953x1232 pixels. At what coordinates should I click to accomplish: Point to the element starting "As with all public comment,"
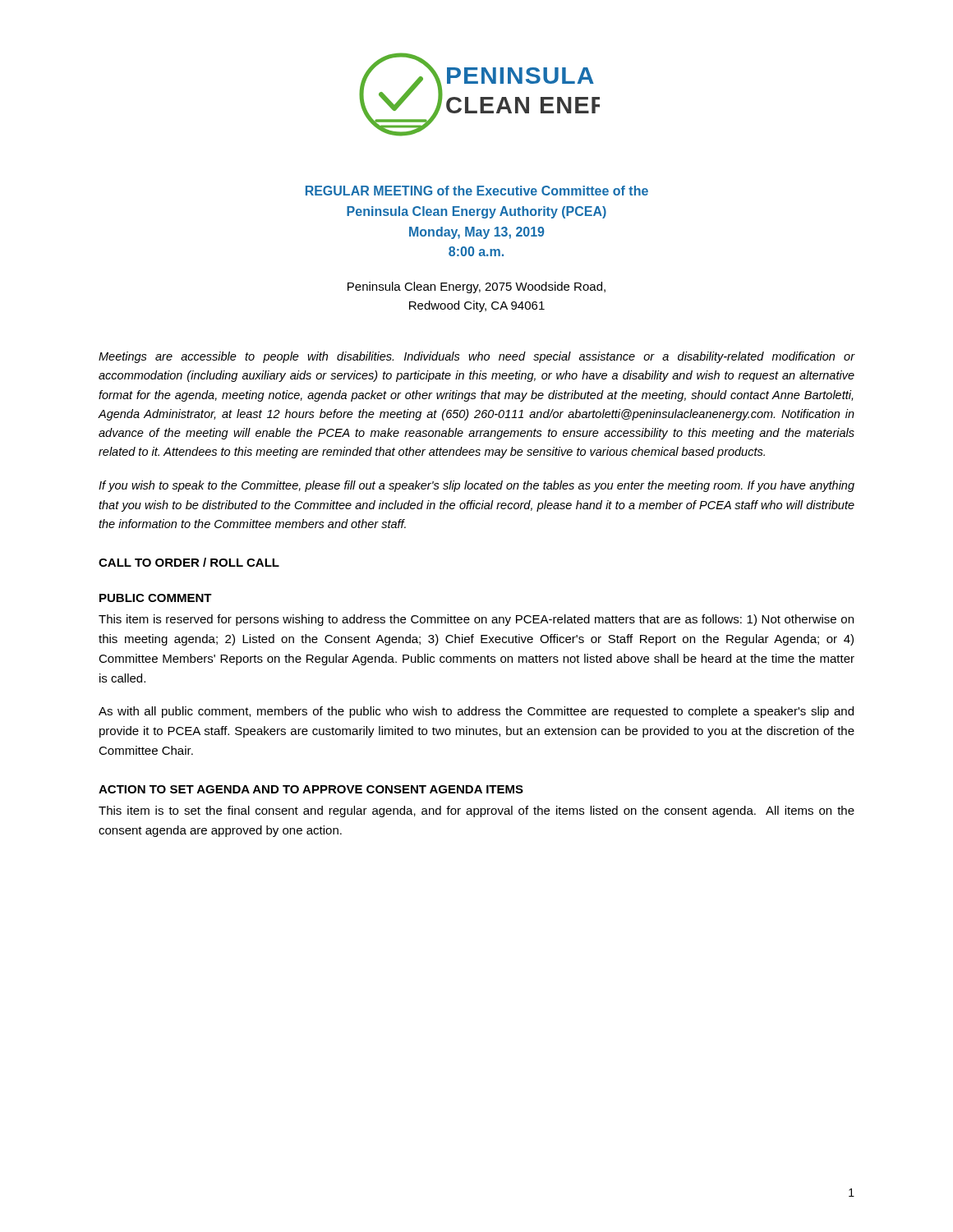(476, 730)
